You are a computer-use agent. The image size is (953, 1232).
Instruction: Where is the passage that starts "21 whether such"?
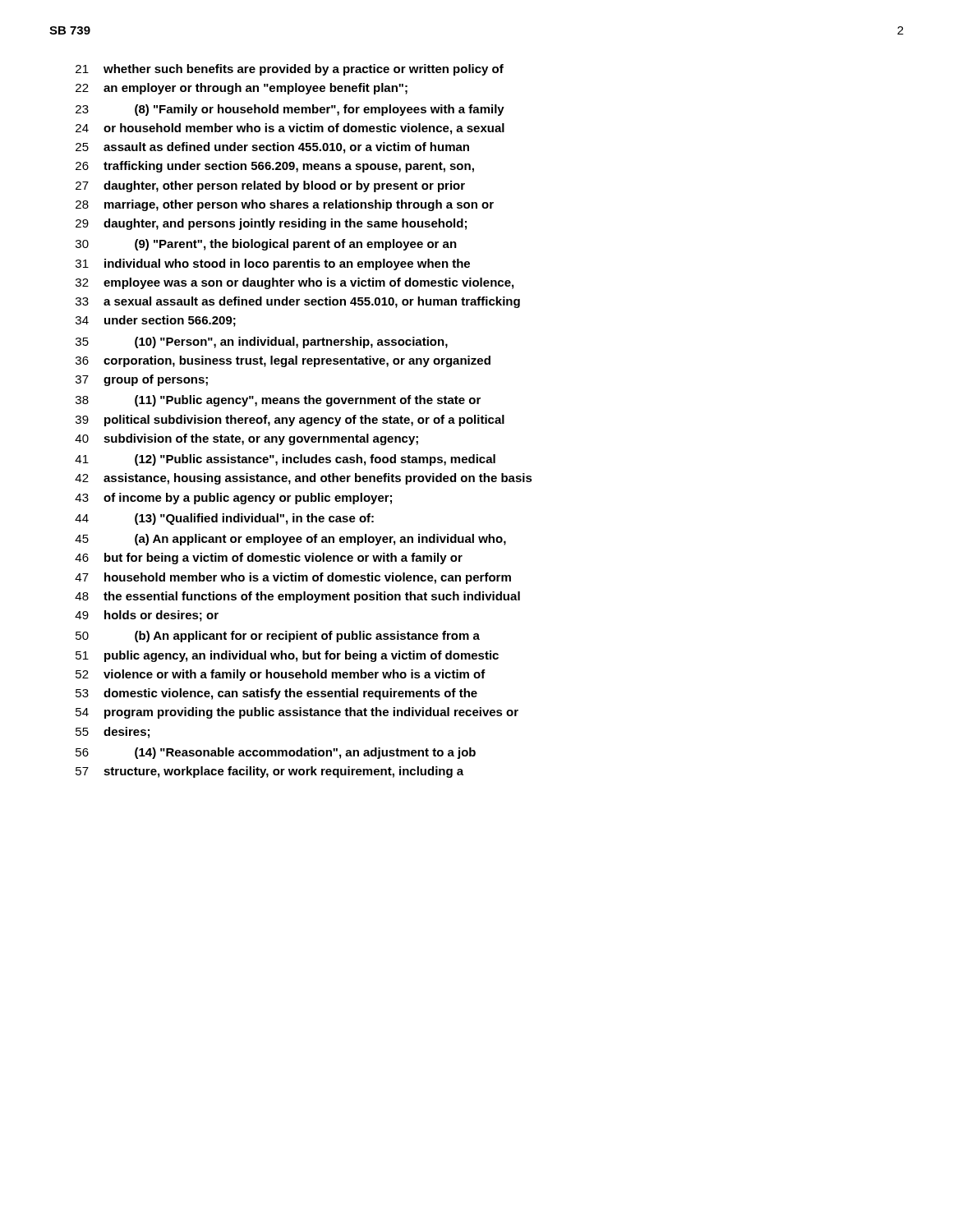(476, 420)
